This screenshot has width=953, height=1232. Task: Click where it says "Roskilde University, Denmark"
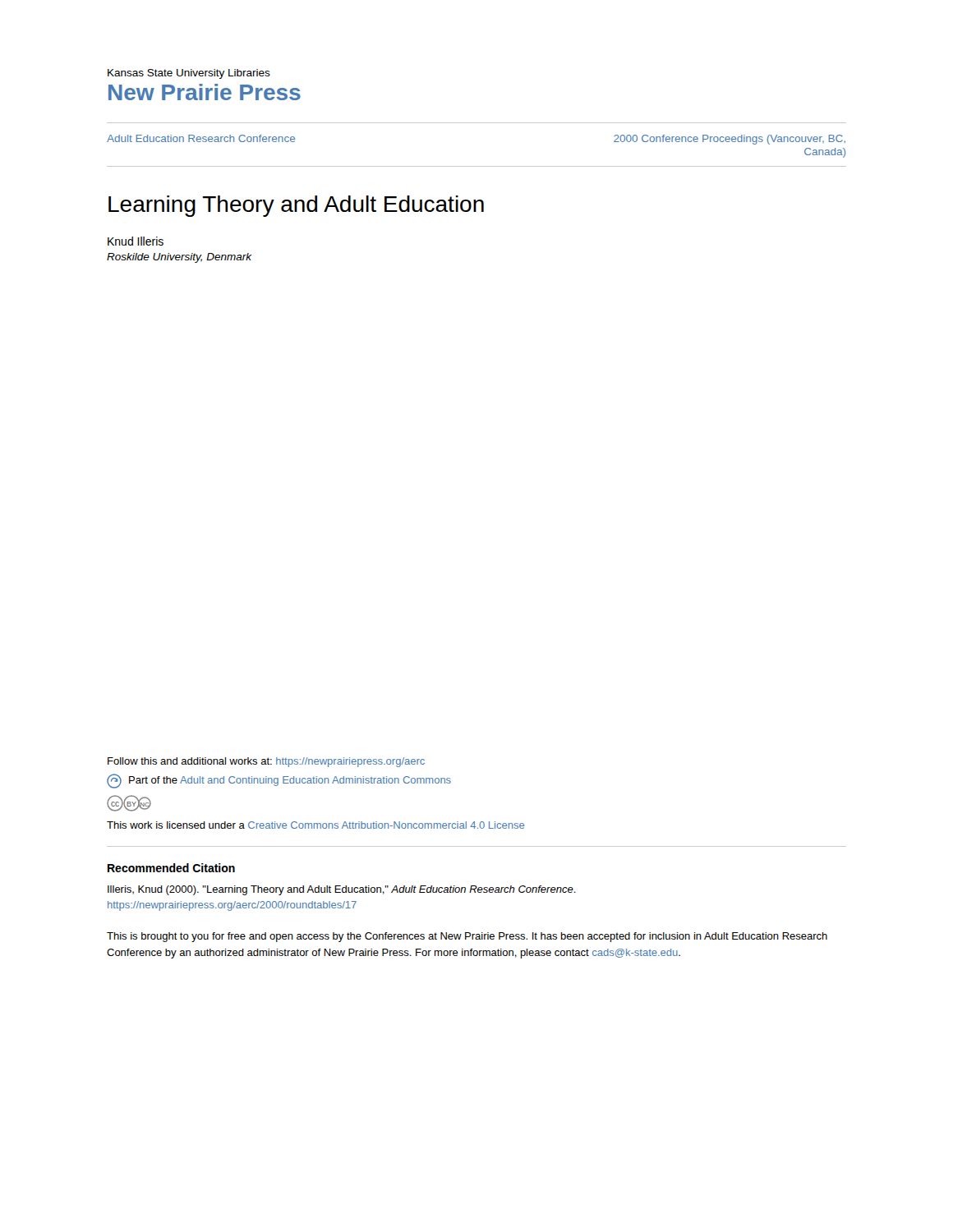(179, 257)
